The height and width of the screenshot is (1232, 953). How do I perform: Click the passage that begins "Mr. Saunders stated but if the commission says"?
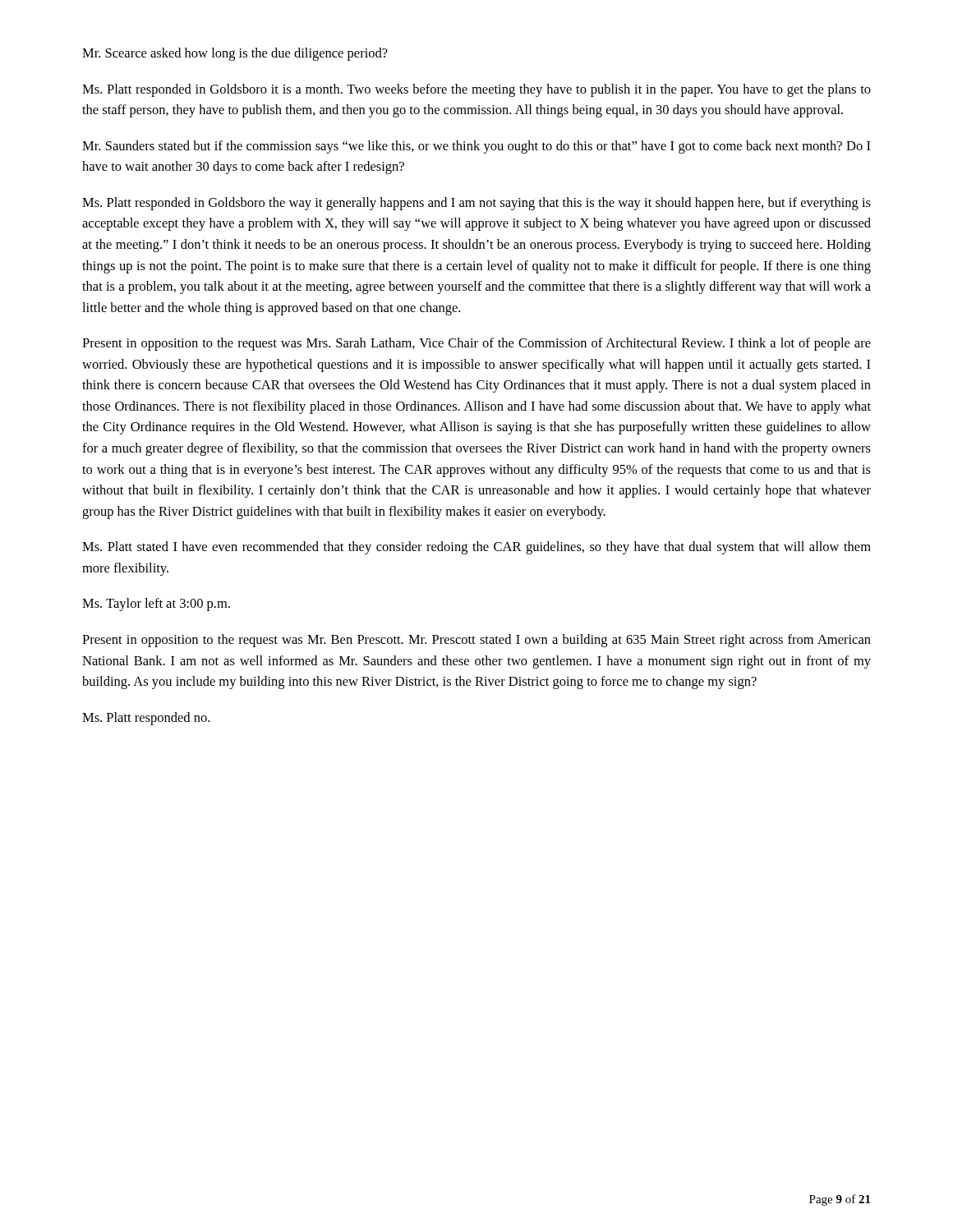tap(476, 156)
